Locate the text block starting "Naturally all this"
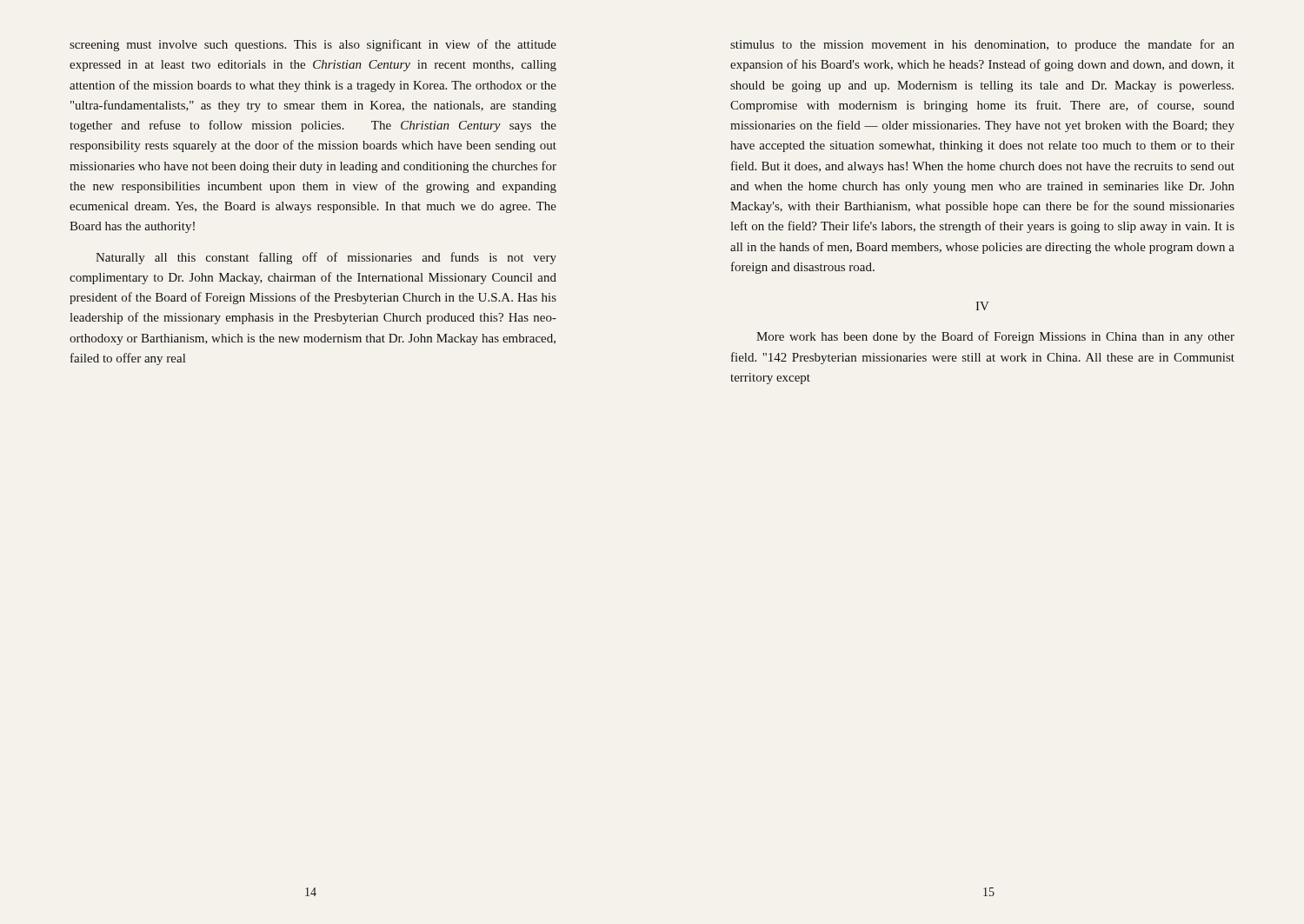This screenshot has width=1304, height=924. click(313, 308)
